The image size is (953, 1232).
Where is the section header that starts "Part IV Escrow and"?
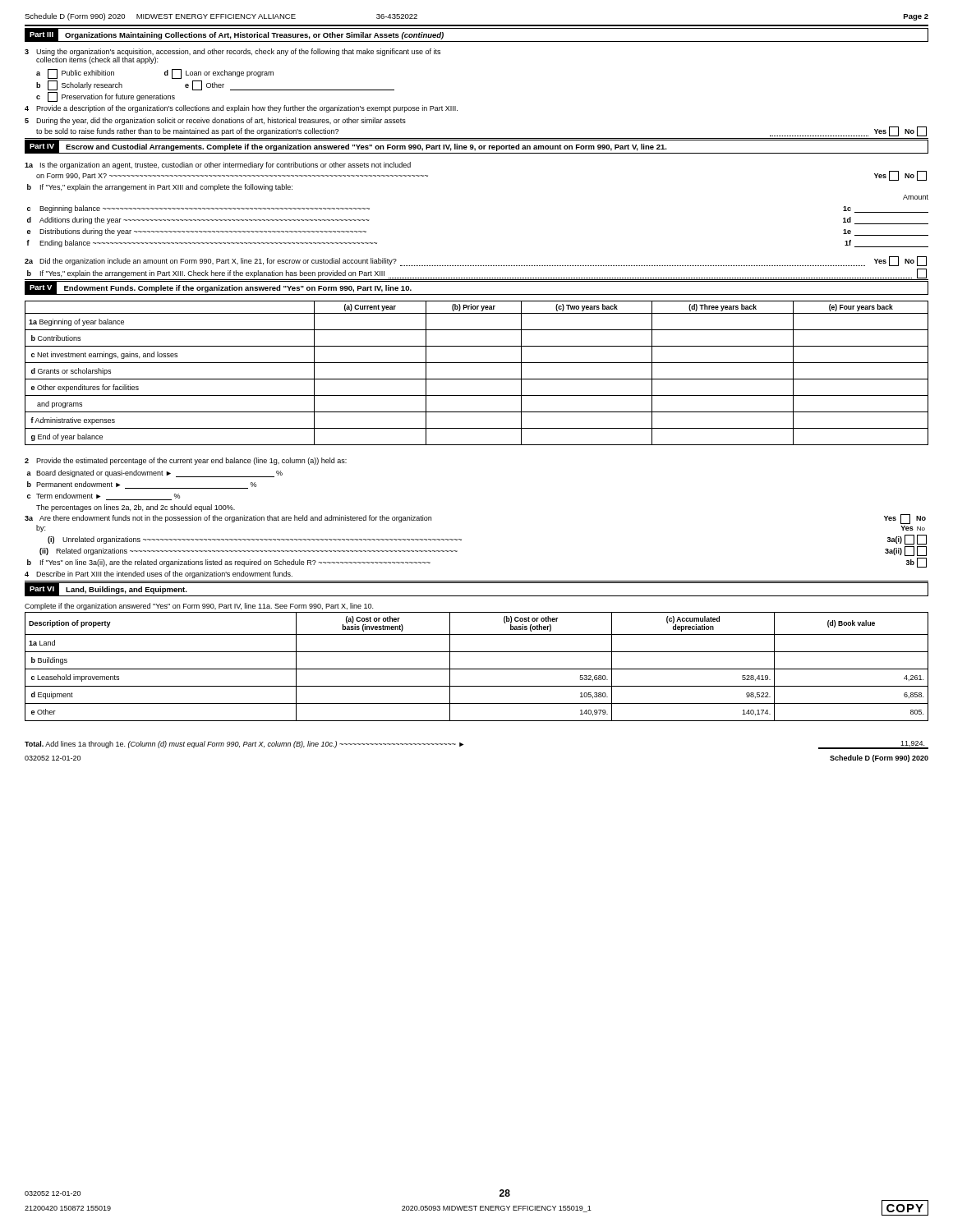(476, 147)
